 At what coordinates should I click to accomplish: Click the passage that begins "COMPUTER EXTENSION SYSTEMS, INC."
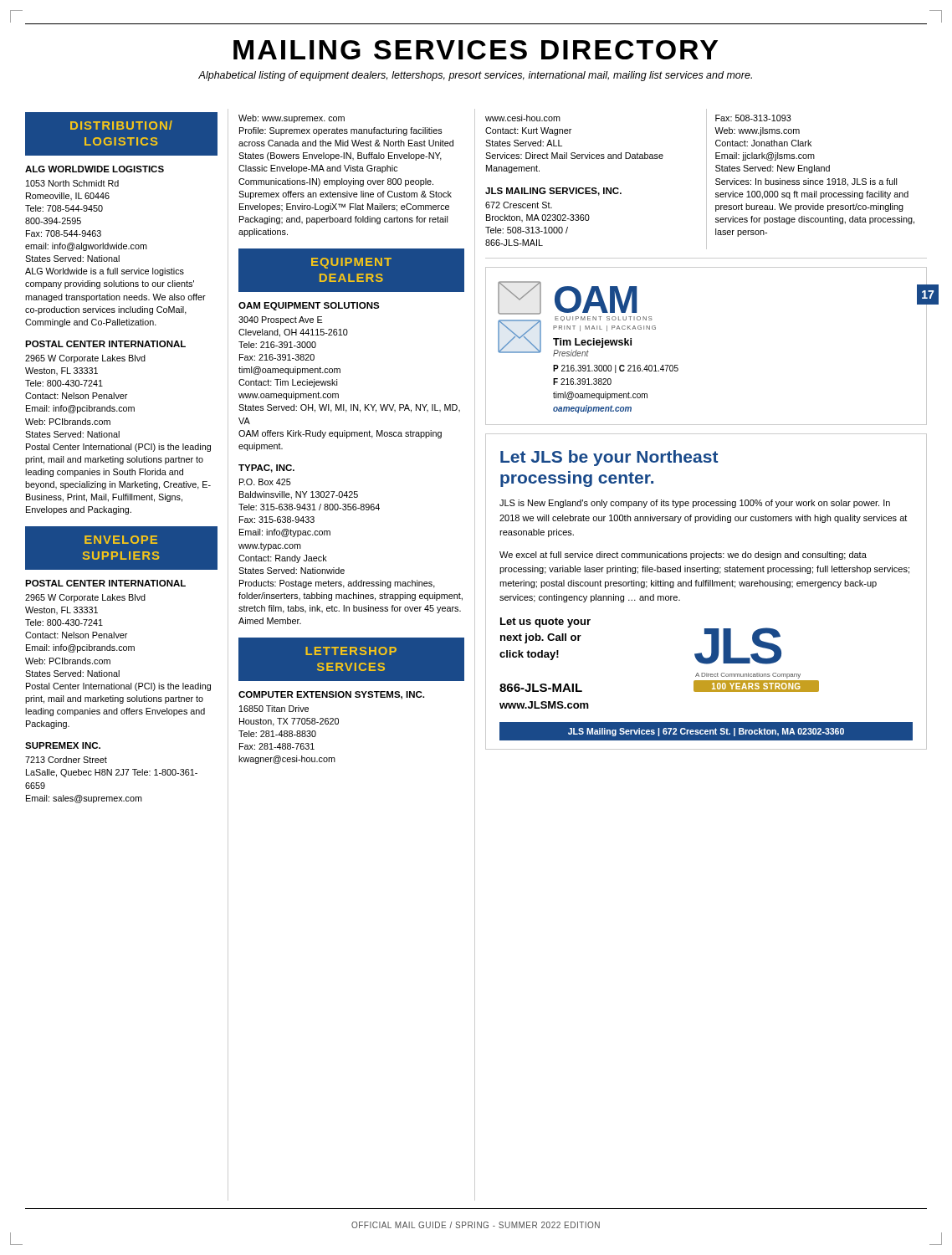tap(331, 695)
